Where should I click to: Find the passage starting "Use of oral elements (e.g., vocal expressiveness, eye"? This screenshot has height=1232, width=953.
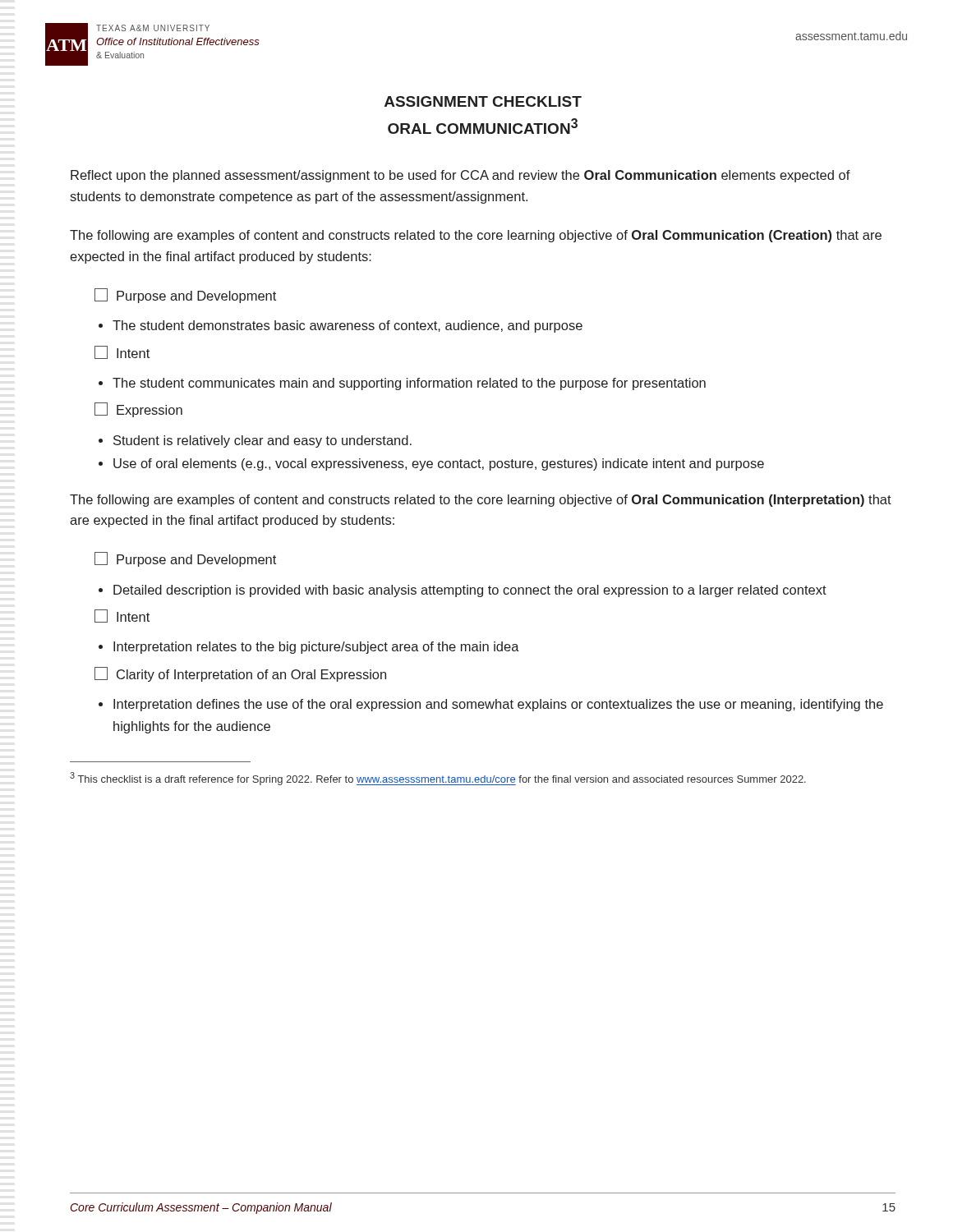pyautogui.click(x=438, y=464)
